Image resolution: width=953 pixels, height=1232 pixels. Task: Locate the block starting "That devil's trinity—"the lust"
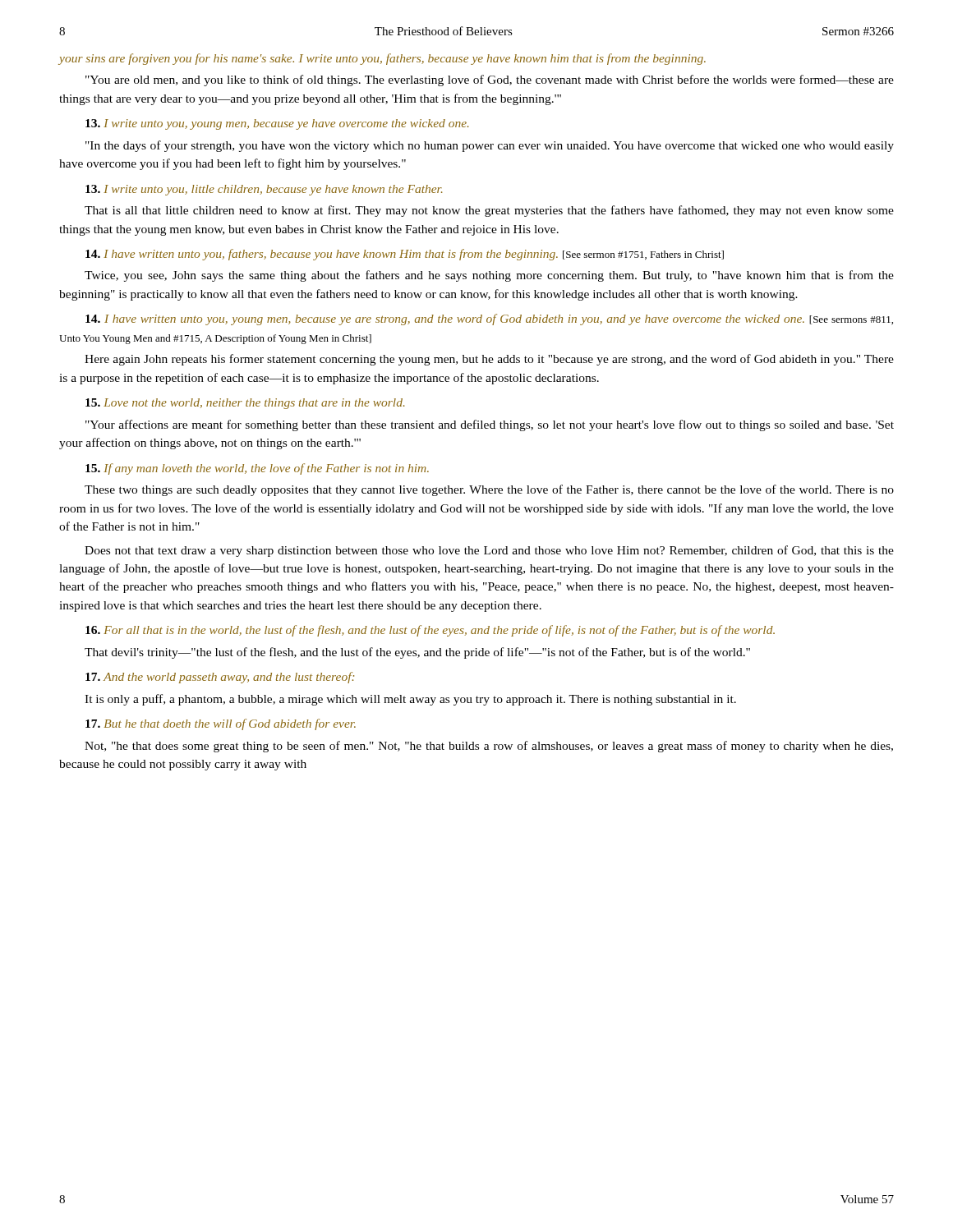pyautogui.click(x=418, y=652)
